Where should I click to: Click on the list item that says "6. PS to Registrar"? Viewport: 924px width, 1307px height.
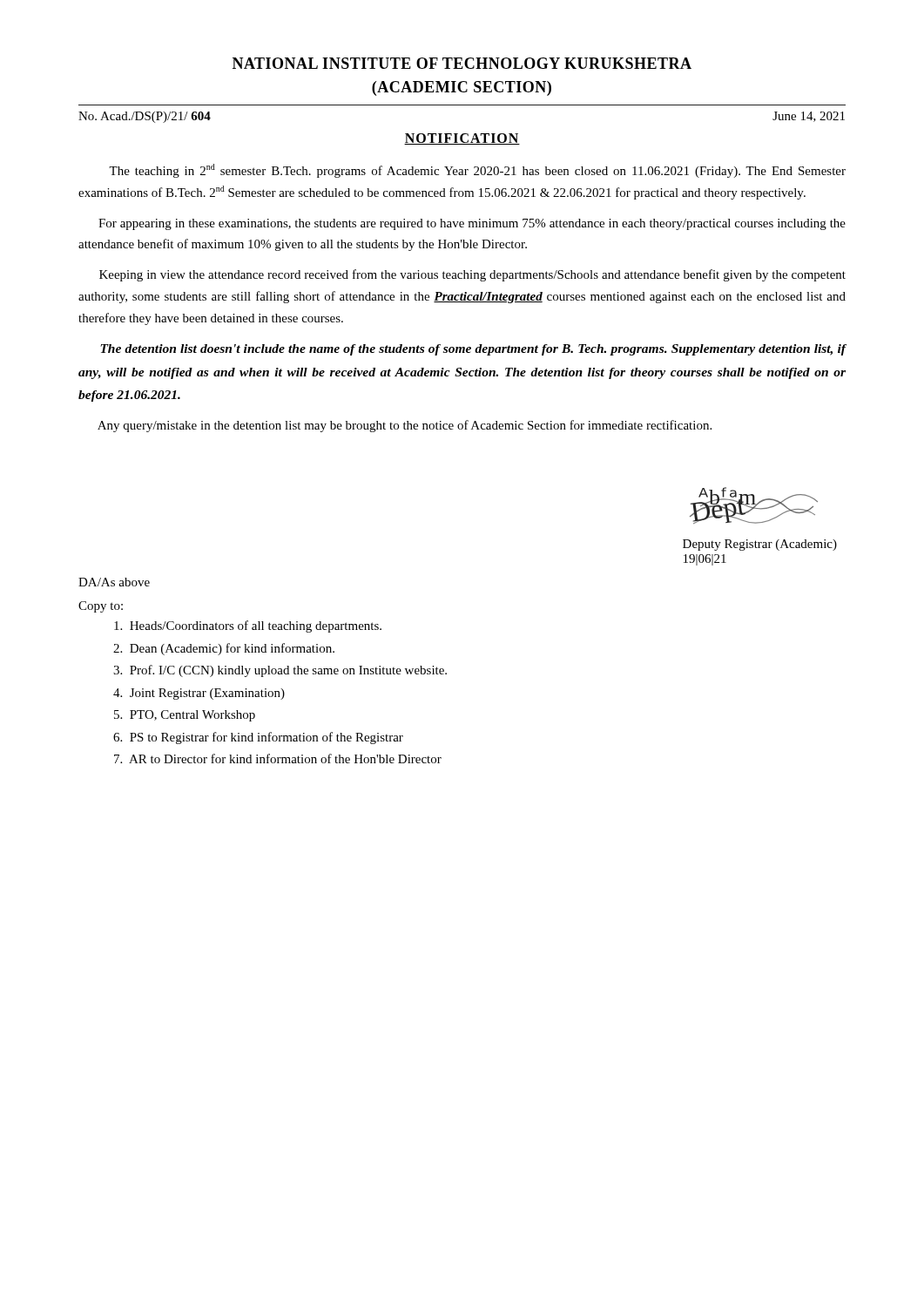(258, 737)
